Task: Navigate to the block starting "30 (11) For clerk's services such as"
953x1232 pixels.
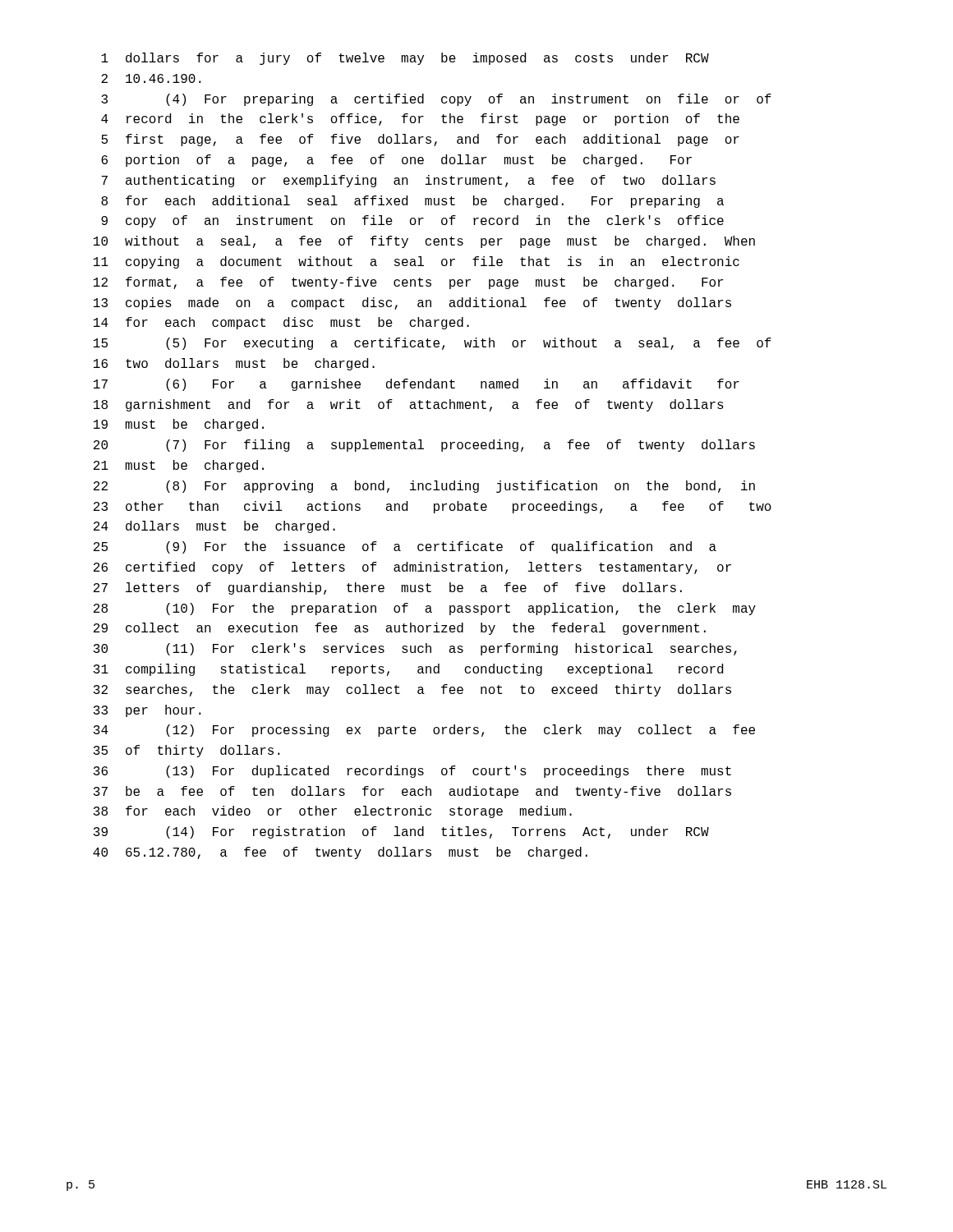Action: pyautogui.click(x=476, y=681)
